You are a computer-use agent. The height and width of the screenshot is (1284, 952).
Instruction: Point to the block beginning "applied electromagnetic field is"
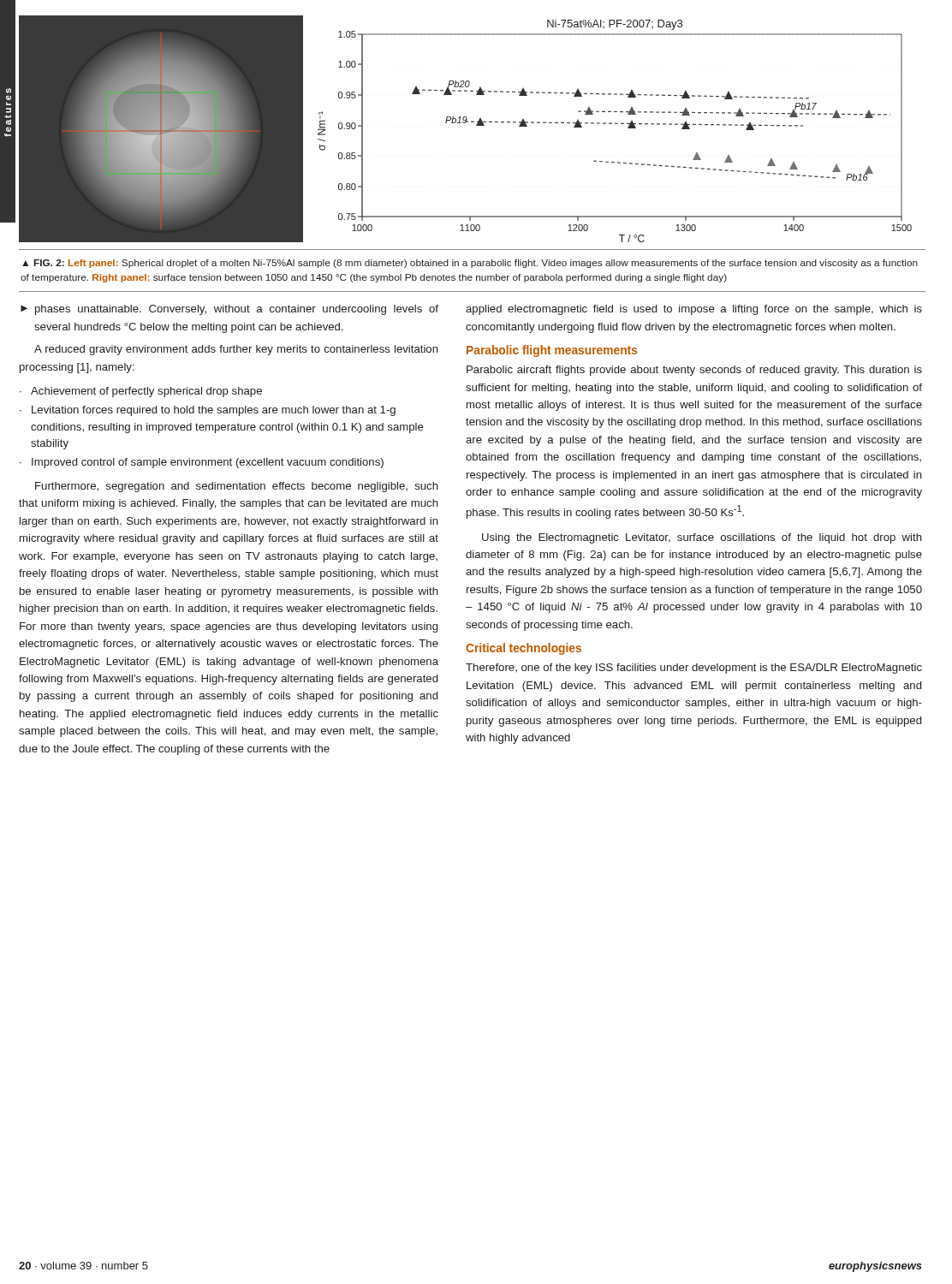click(x=694, y=318)
